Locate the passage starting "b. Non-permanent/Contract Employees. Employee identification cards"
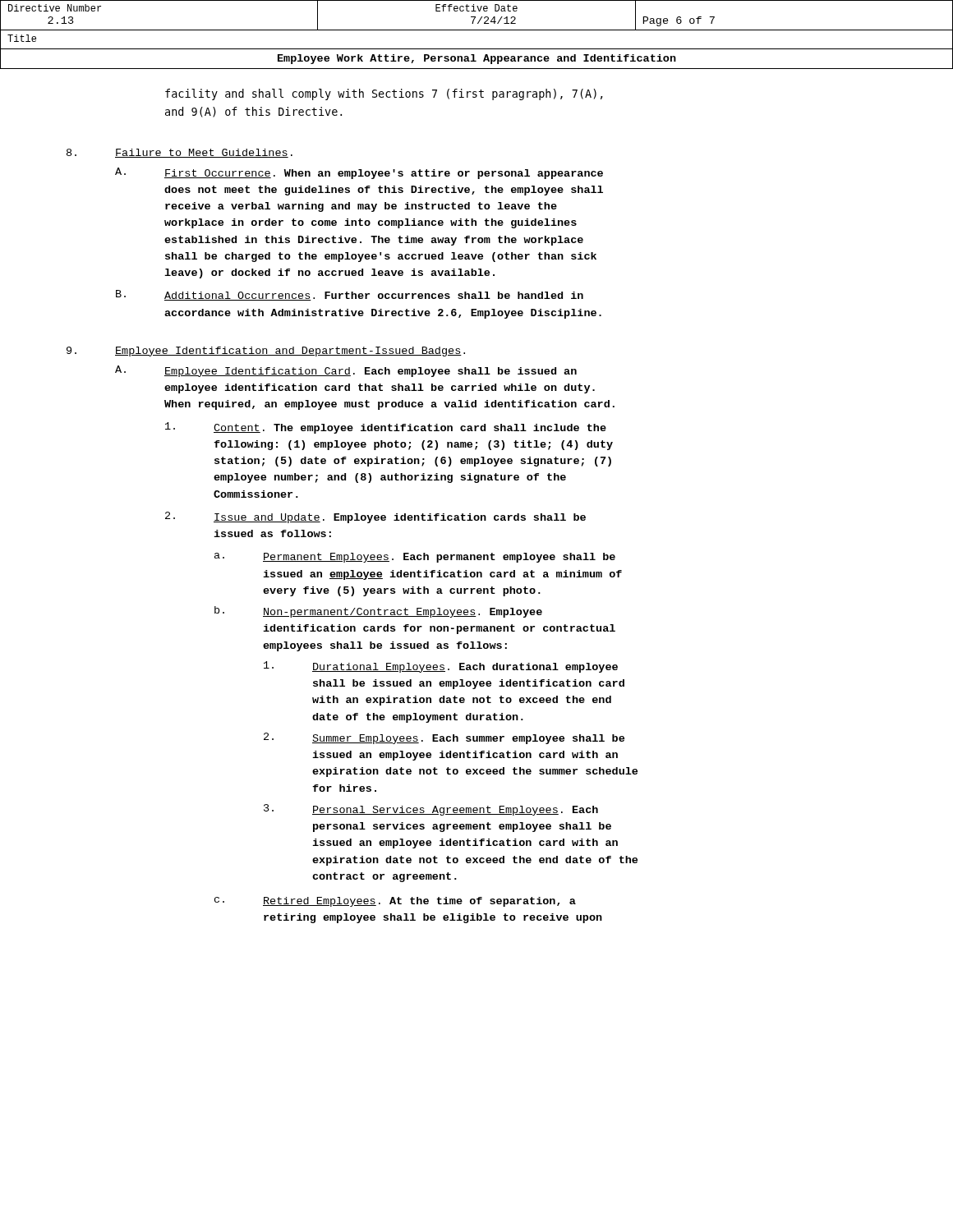The height and width of the screenshot is (1232, 953). tap(550, 629)
